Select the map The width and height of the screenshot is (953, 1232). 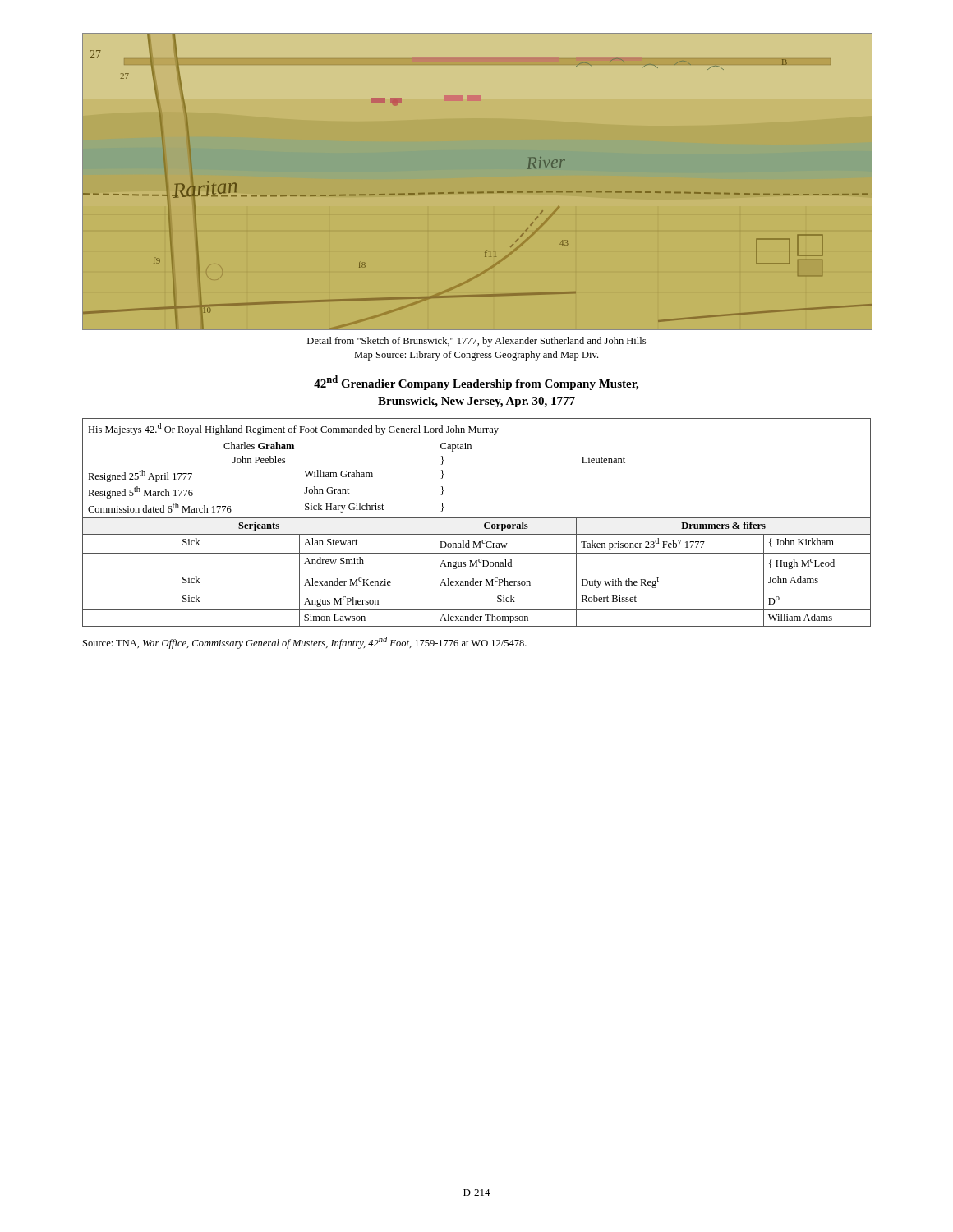point(477,182)
